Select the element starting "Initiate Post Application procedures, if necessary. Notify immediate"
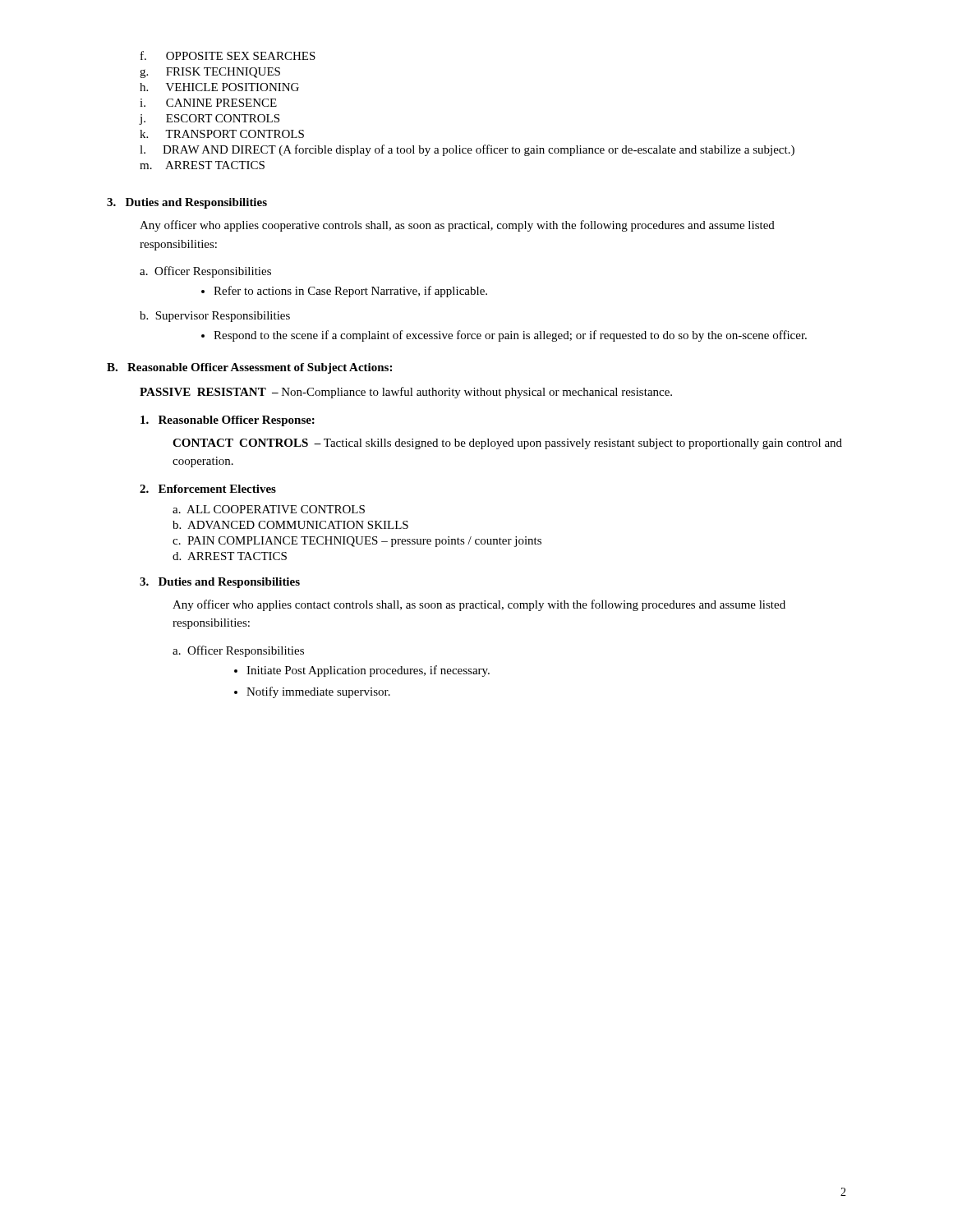The width and height of the screenshot is (953, 1232). click(x=362, y=671)
